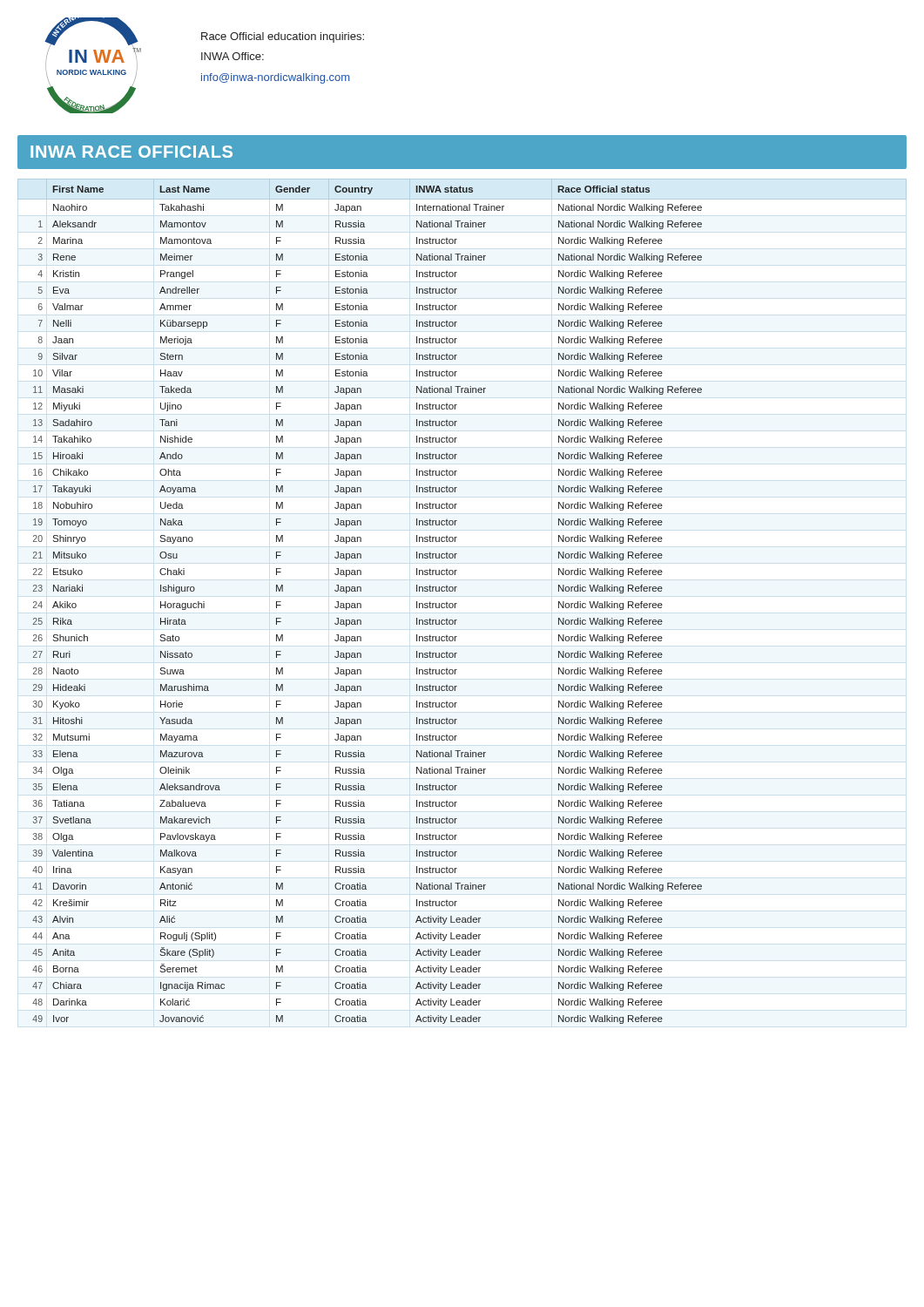Viewport: 924px width, 1307px height.
Task: Where does it say "INWA RACE OFFICIALS"?
Action: [x=132, y=152]
